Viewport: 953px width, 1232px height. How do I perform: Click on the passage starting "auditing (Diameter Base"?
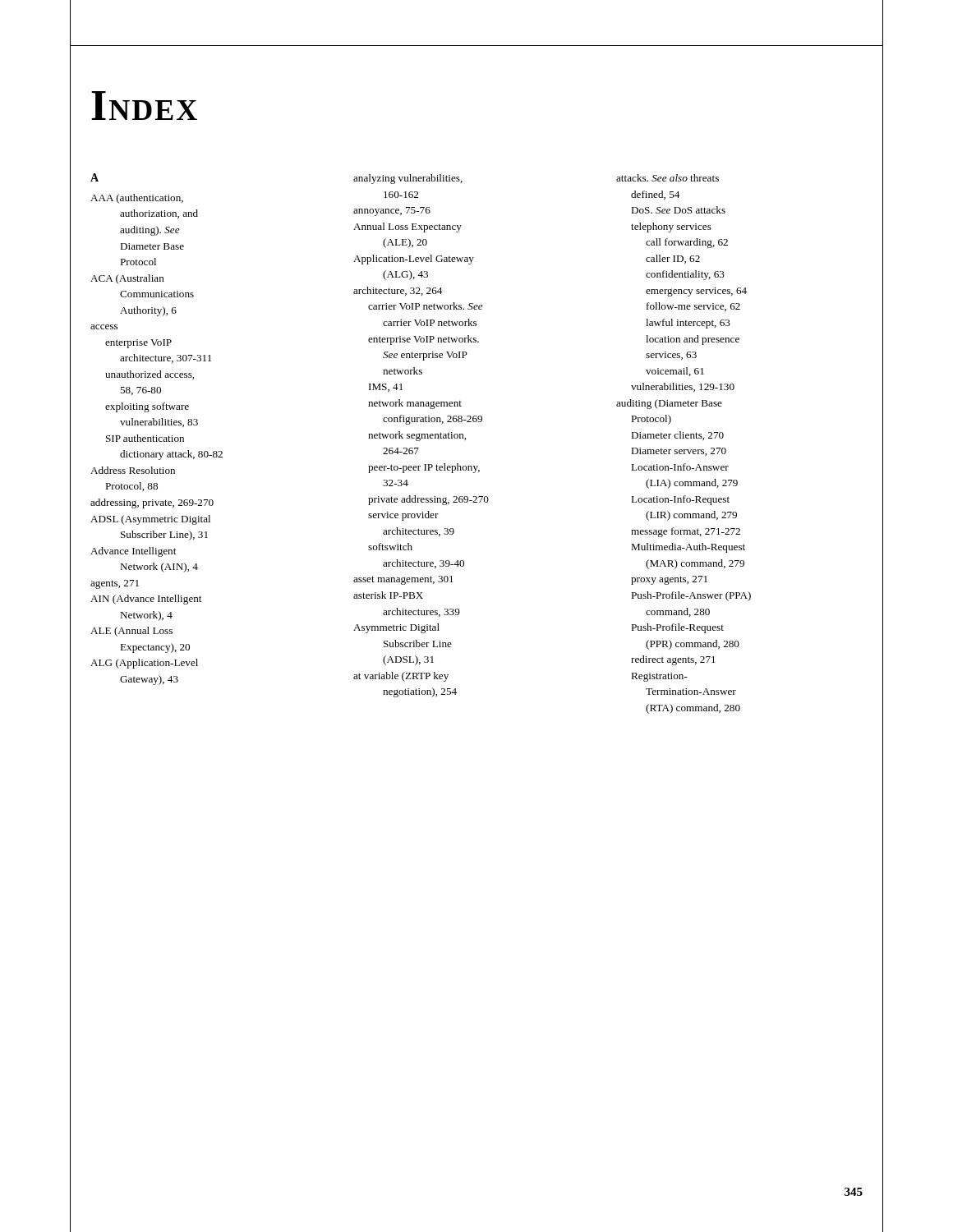tap(669, 403)
